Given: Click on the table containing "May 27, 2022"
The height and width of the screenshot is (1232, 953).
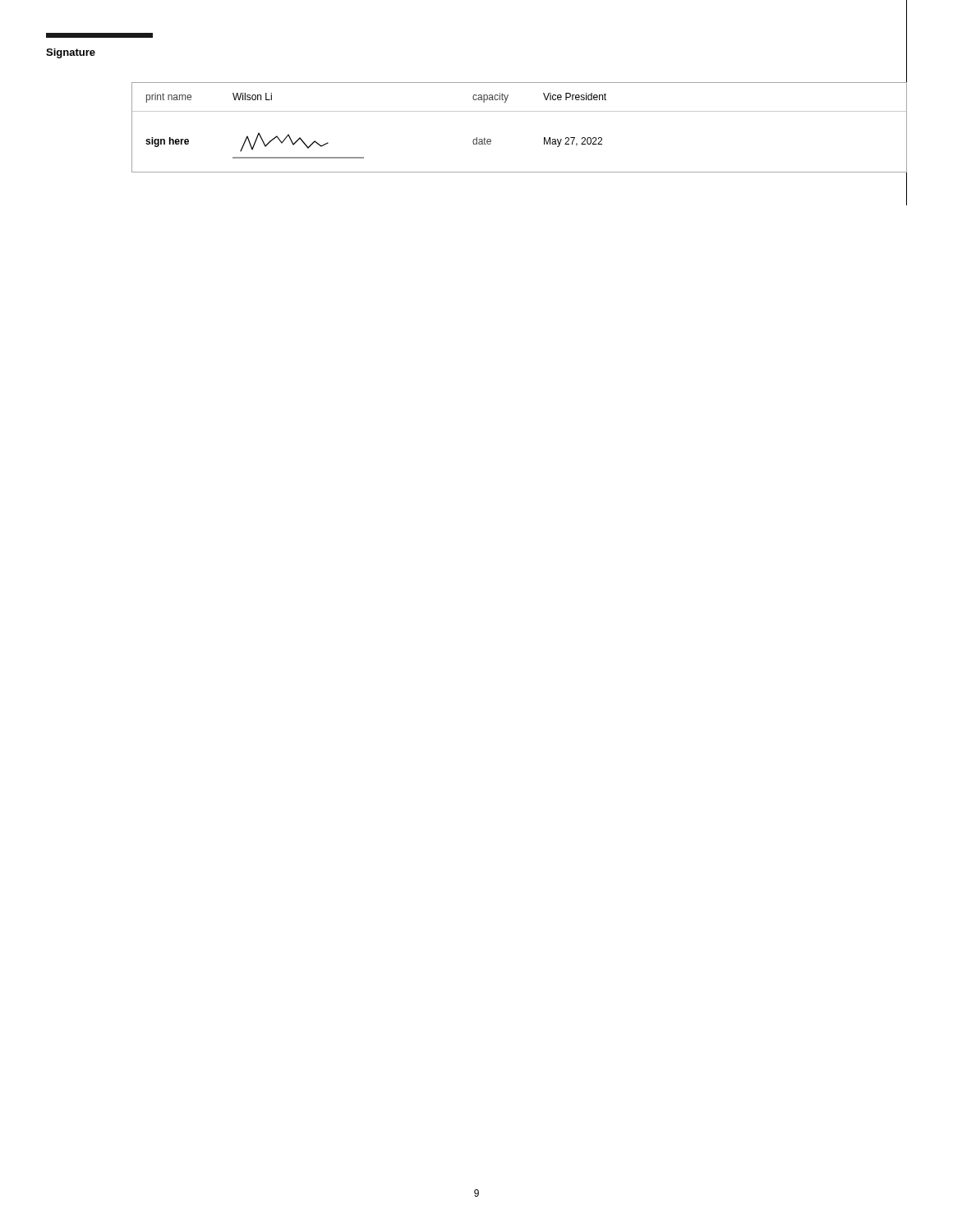Looking at the screenshot, I should pyautogui.click(x=519, y=127).
